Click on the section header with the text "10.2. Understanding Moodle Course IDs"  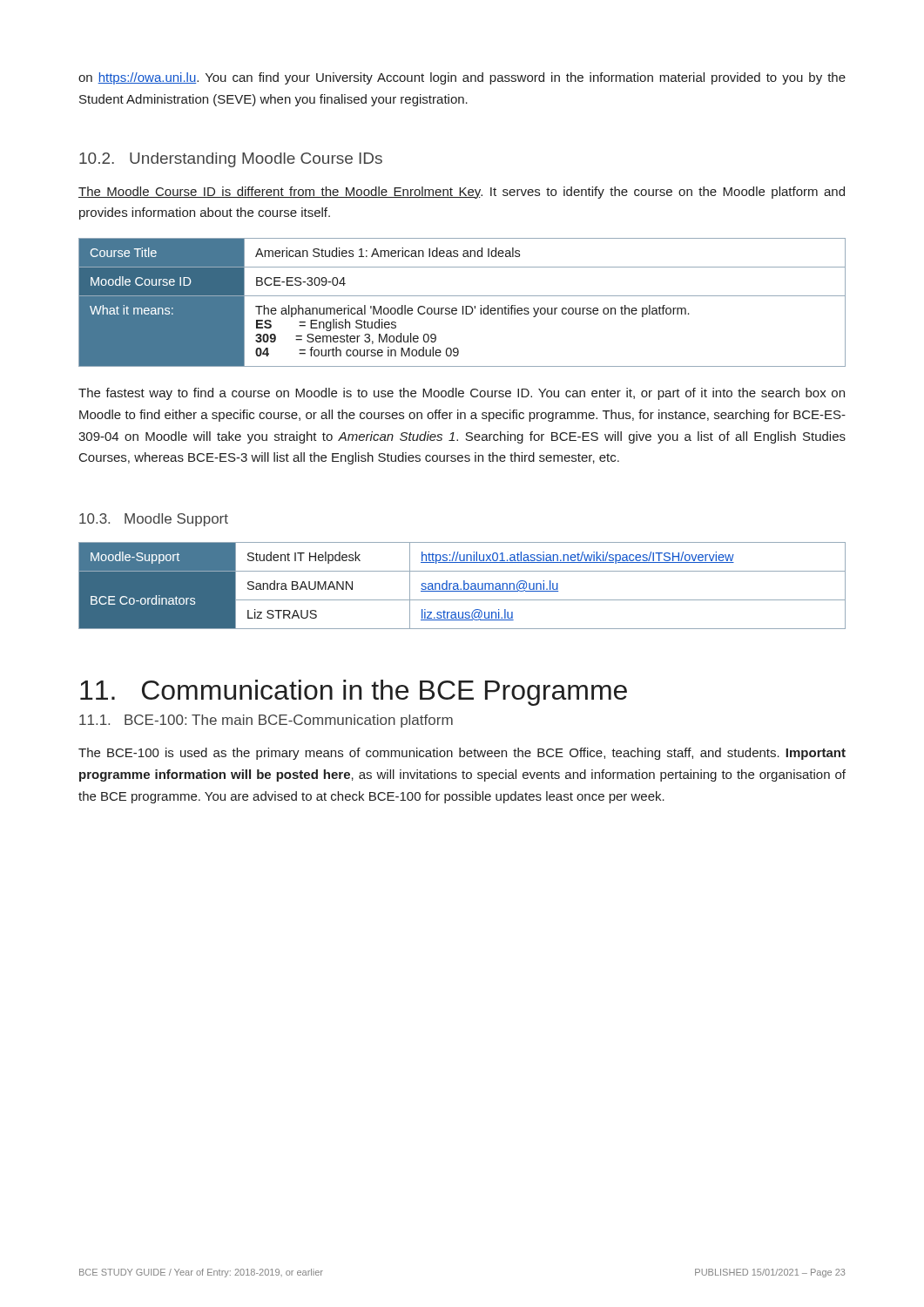click(231, 160)
